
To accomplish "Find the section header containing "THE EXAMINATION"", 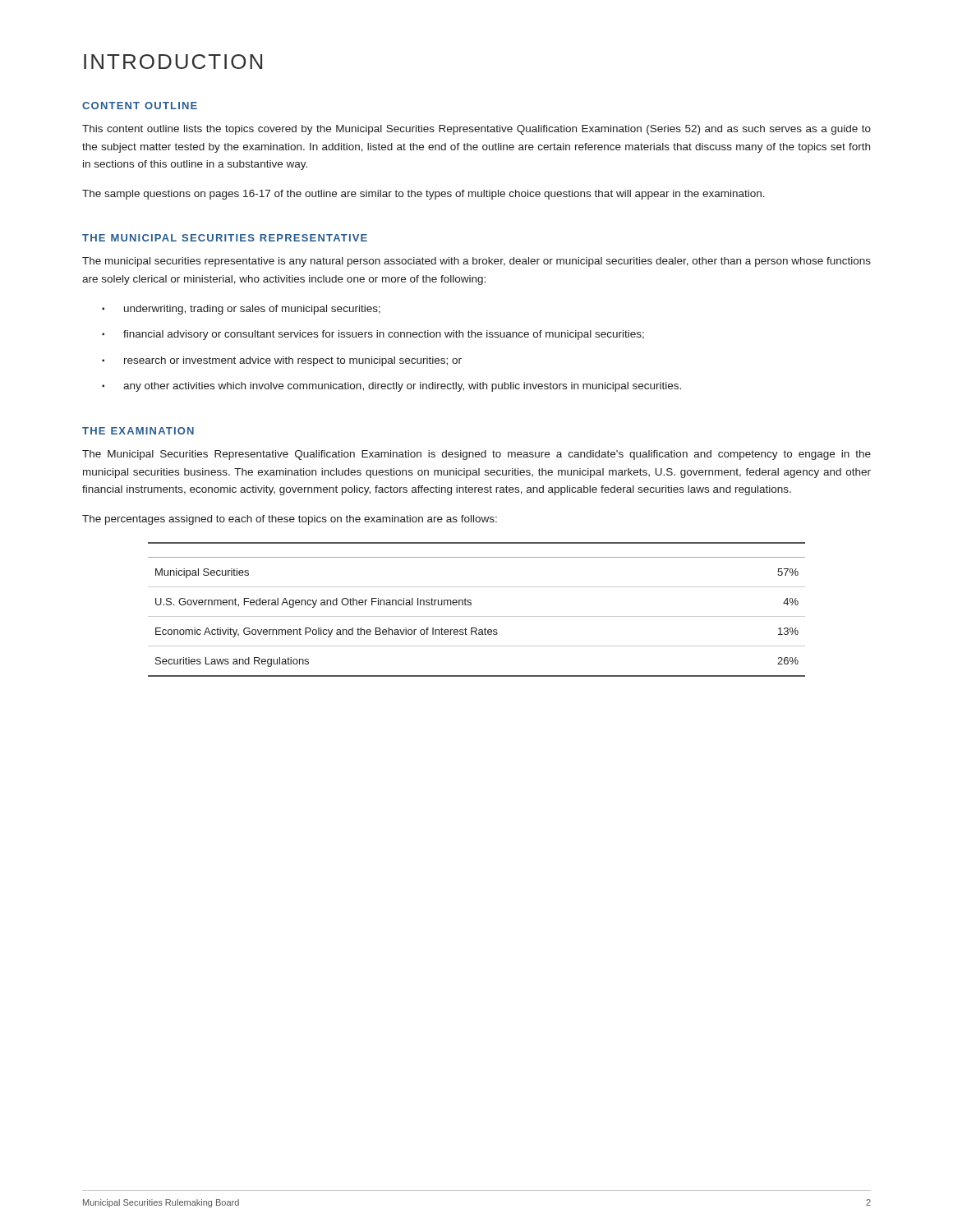I will pyautogui.click(x=139, y=431).
